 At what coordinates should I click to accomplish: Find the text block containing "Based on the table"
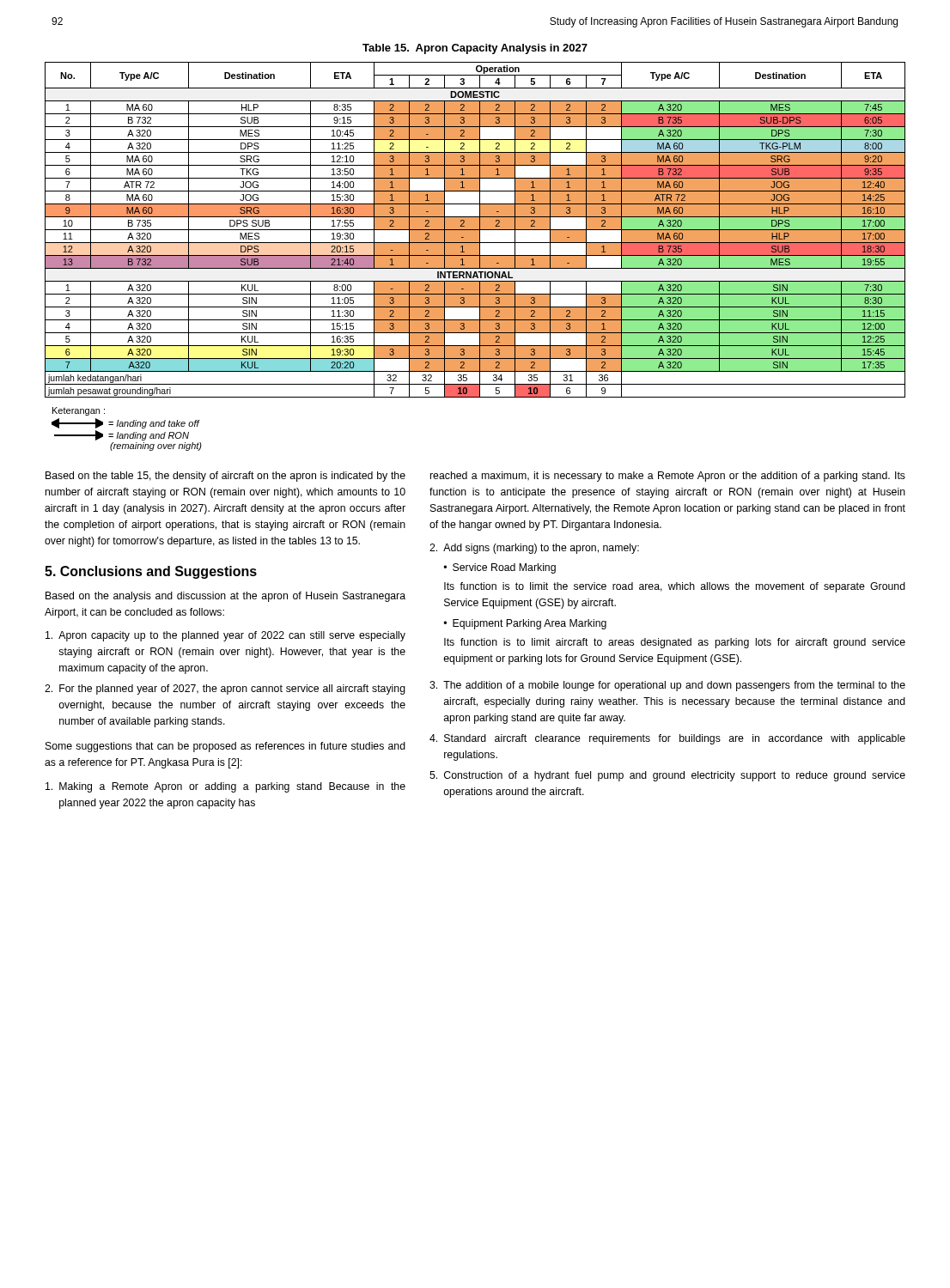pos(225,508)
